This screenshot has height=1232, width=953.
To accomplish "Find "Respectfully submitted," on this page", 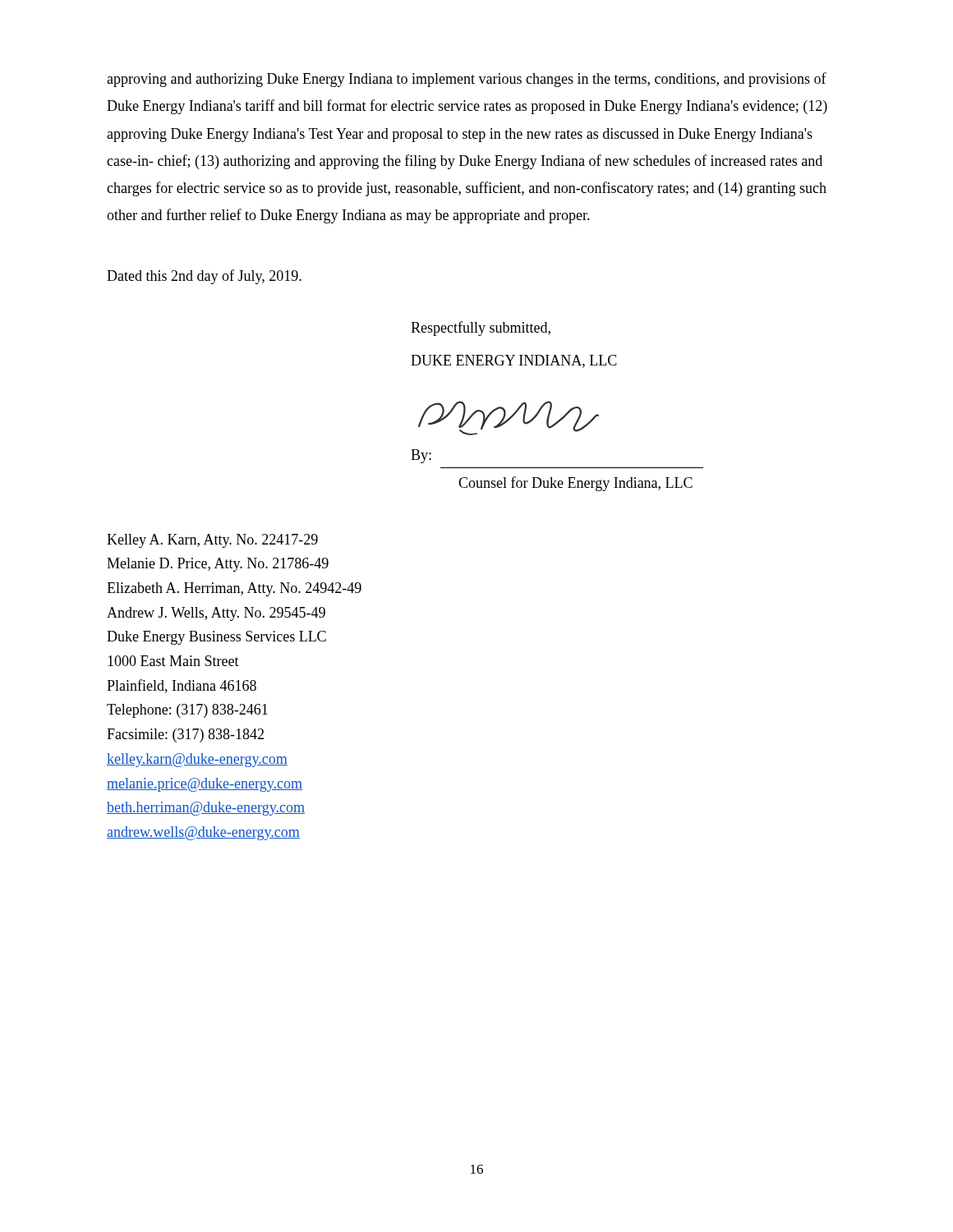I will [481, 328].
